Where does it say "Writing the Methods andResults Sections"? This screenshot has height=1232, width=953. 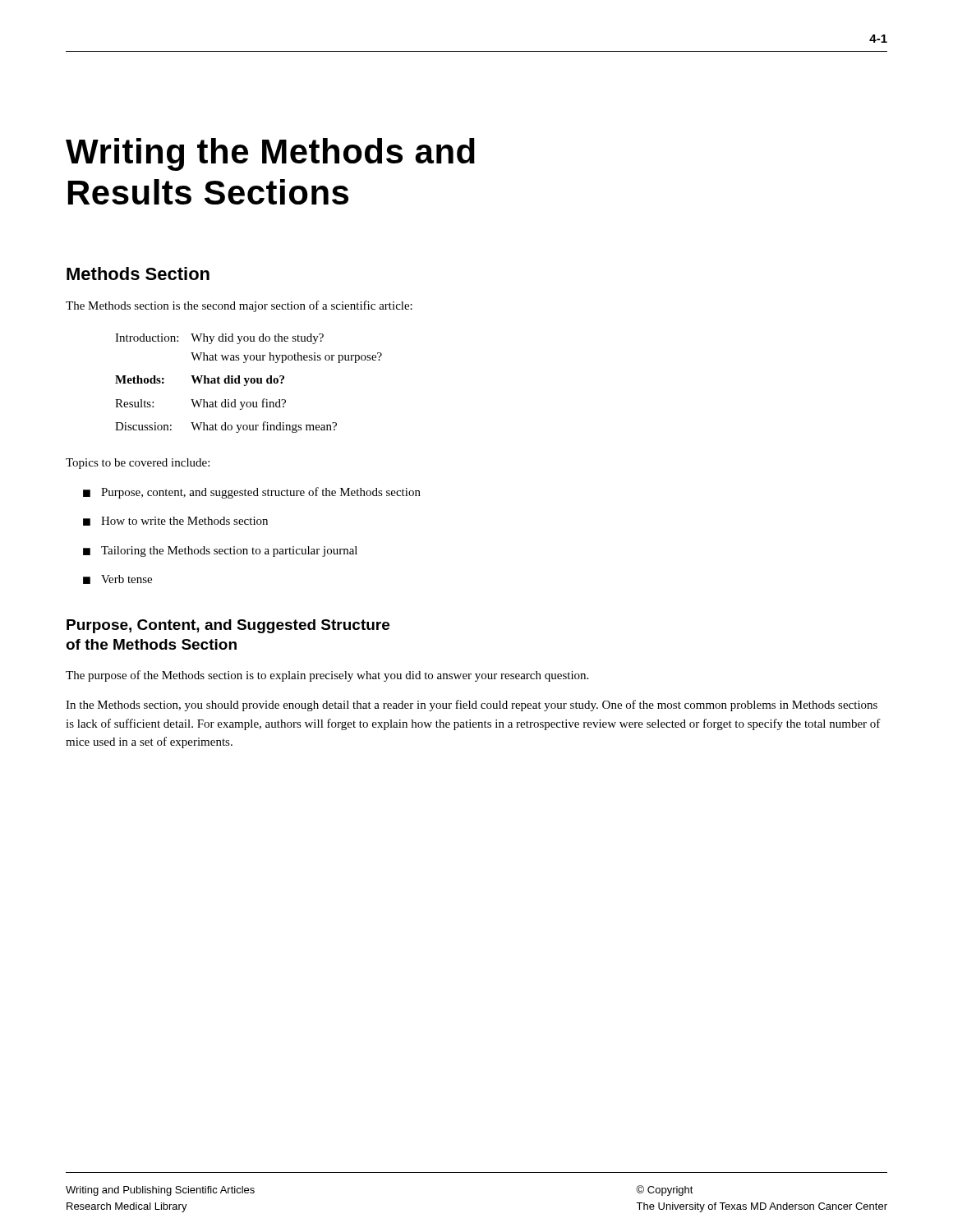pyautogui.click(x=476, y=173)
